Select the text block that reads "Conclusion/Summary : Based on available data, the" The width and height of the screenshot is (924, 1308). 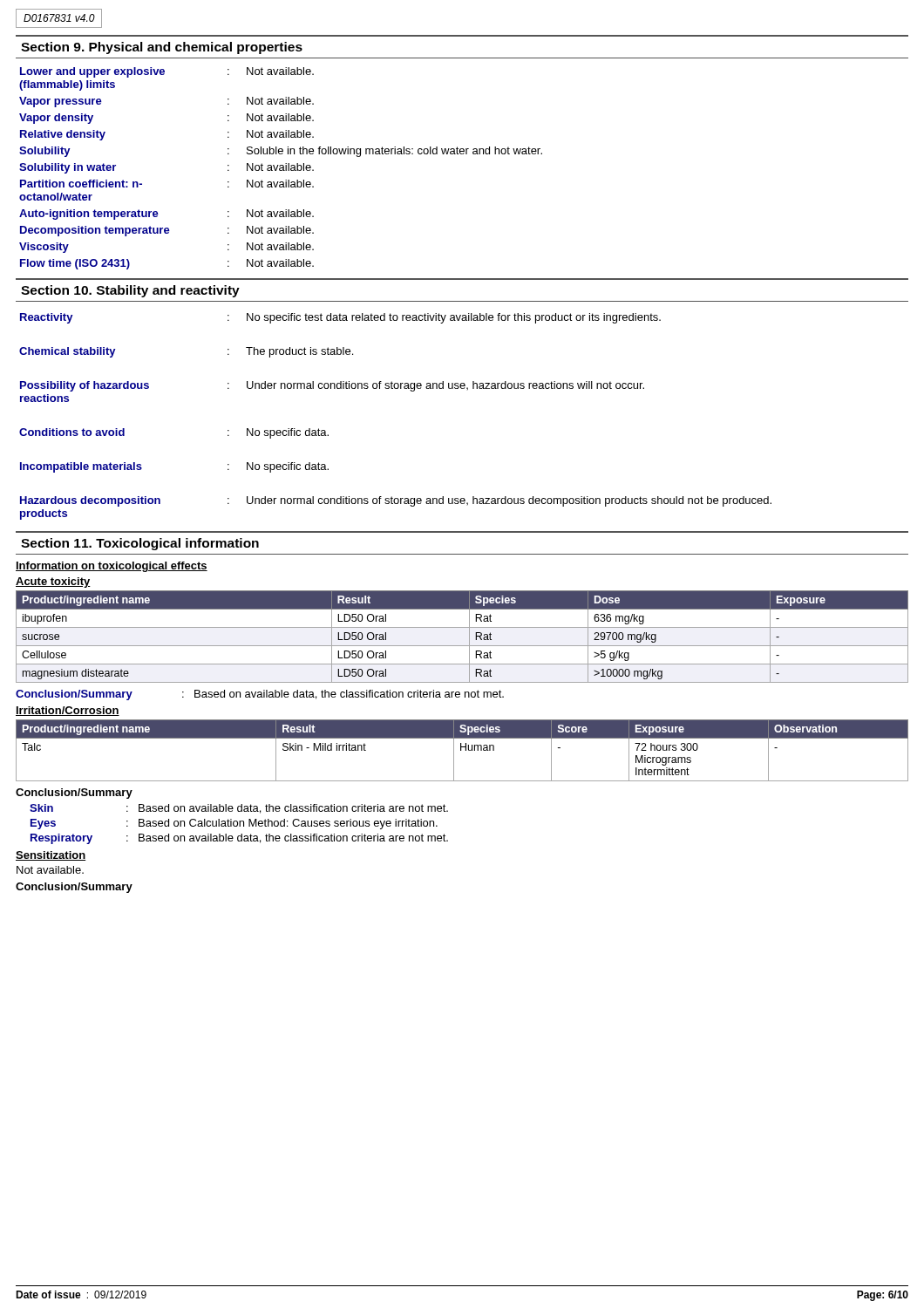pos(462,694)
